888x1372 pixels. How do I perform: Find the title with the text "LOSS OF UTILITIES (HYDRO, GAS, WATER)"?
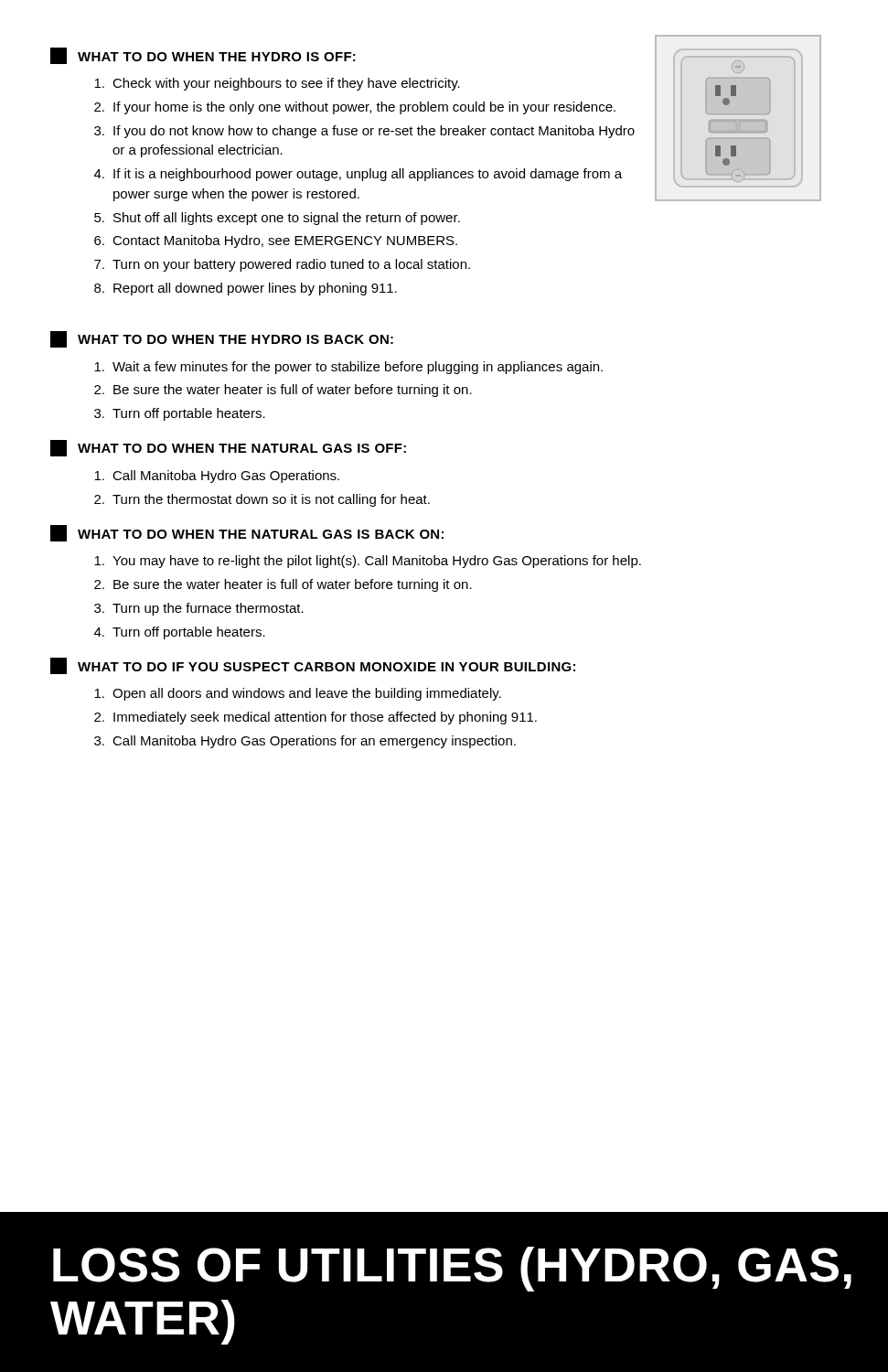pyautogui.click(x=452, y=1292)
